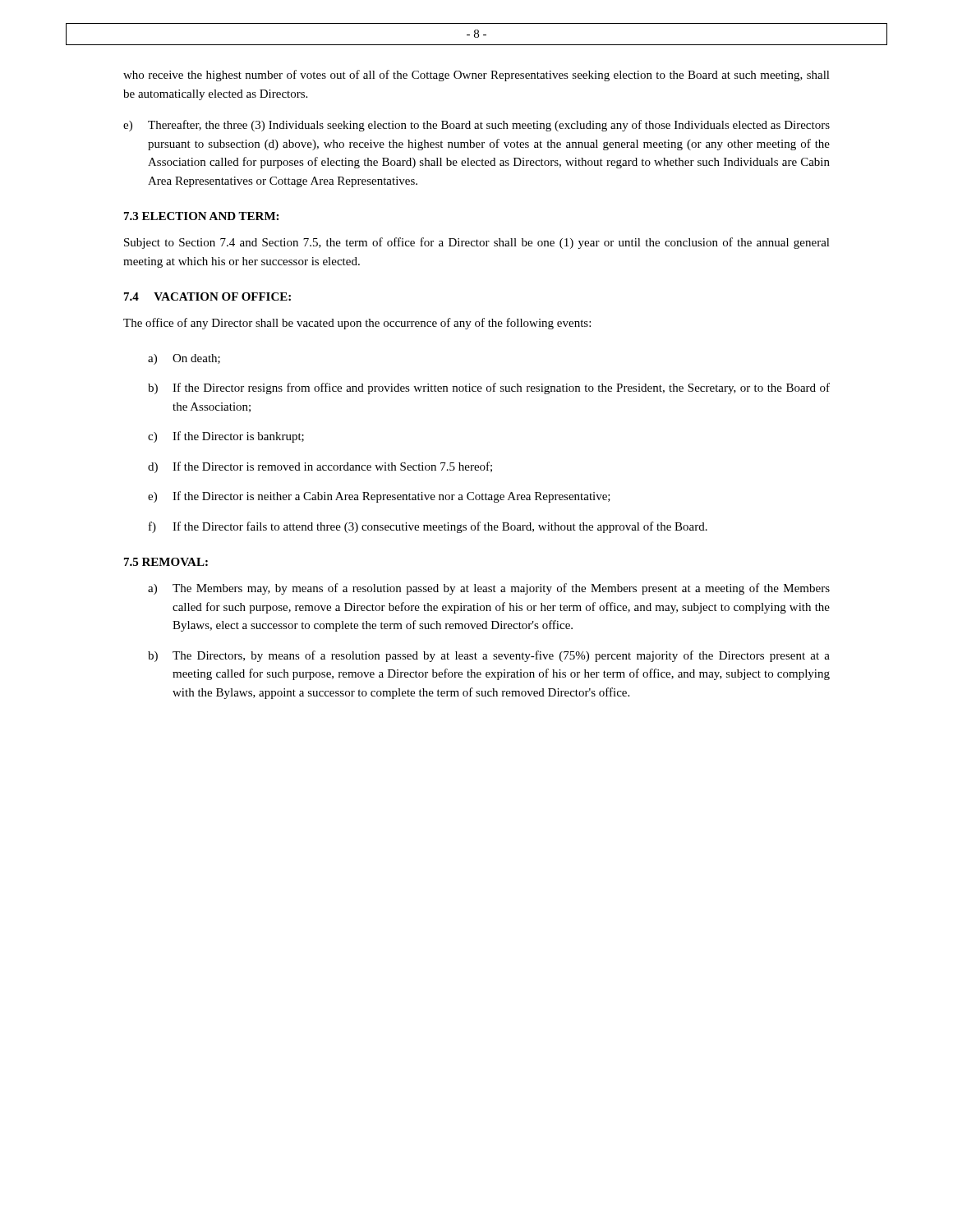Click on the list item that reads "e) Thereafter, the three"

point(476,153)
